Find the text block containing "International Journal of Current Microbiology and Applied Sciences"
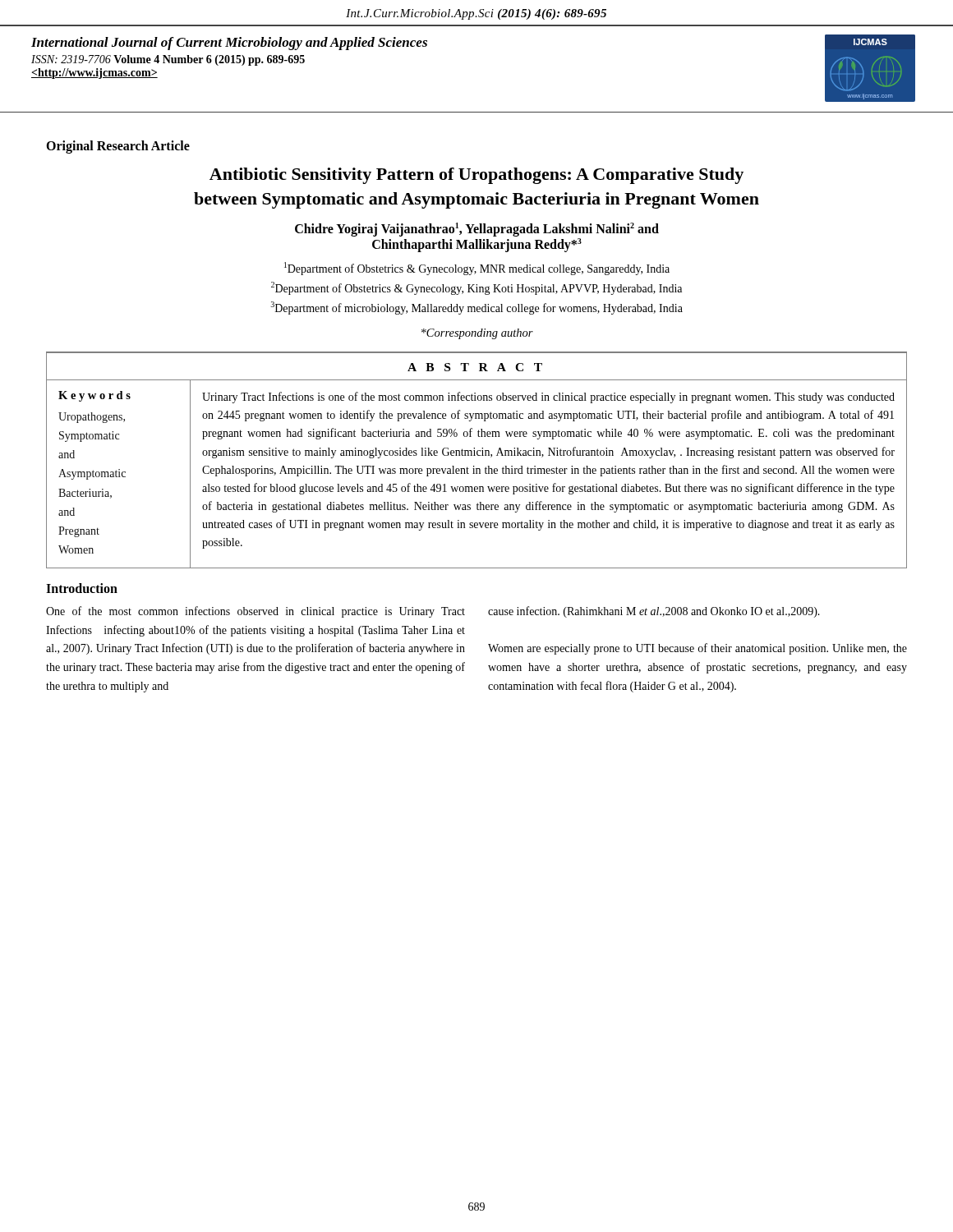 (x=428, y=57)
